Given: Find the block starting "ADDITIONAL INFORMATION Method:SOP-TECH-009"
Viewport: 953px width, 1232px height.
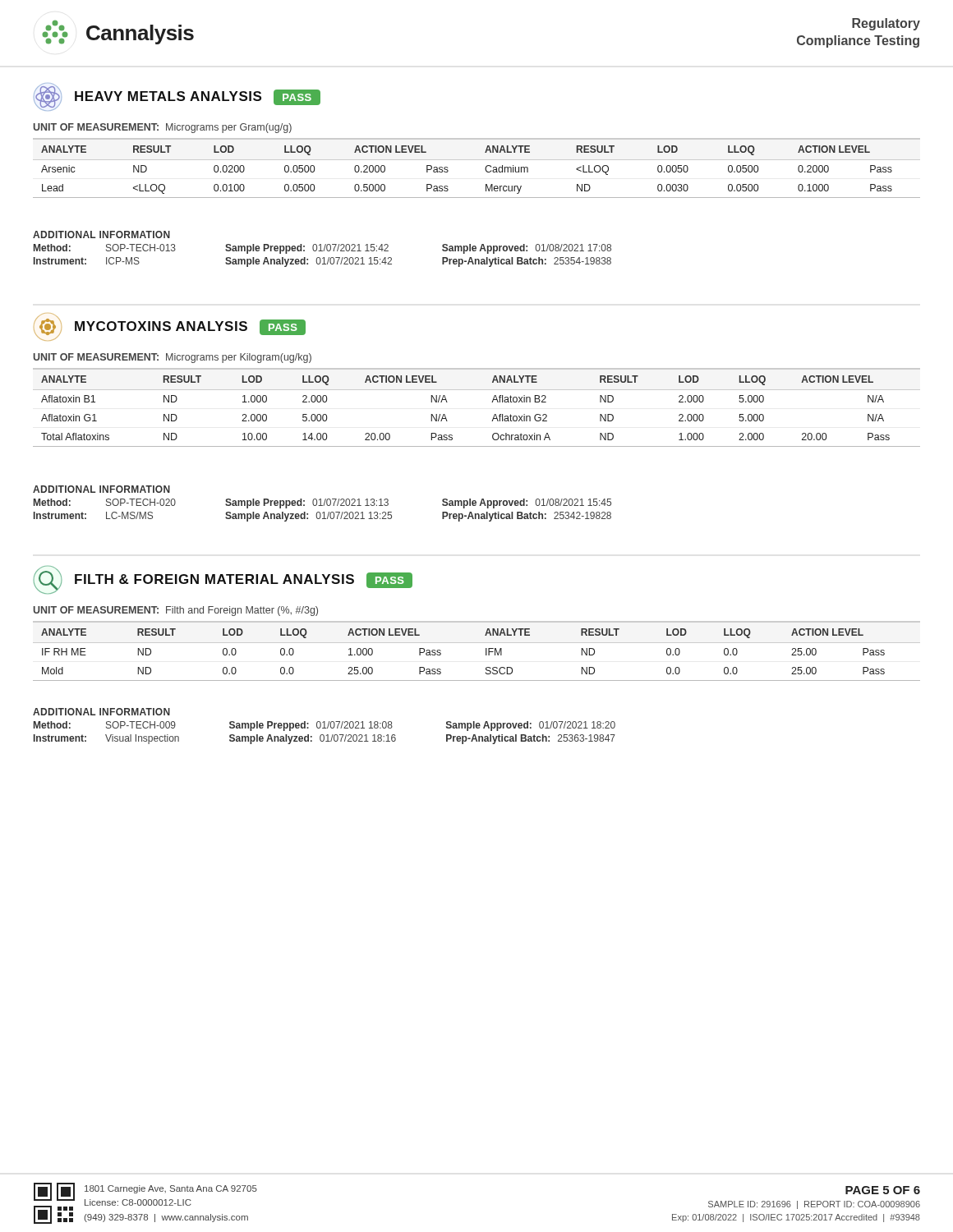Looking at the screenshot, I should [x=476, y=725].
